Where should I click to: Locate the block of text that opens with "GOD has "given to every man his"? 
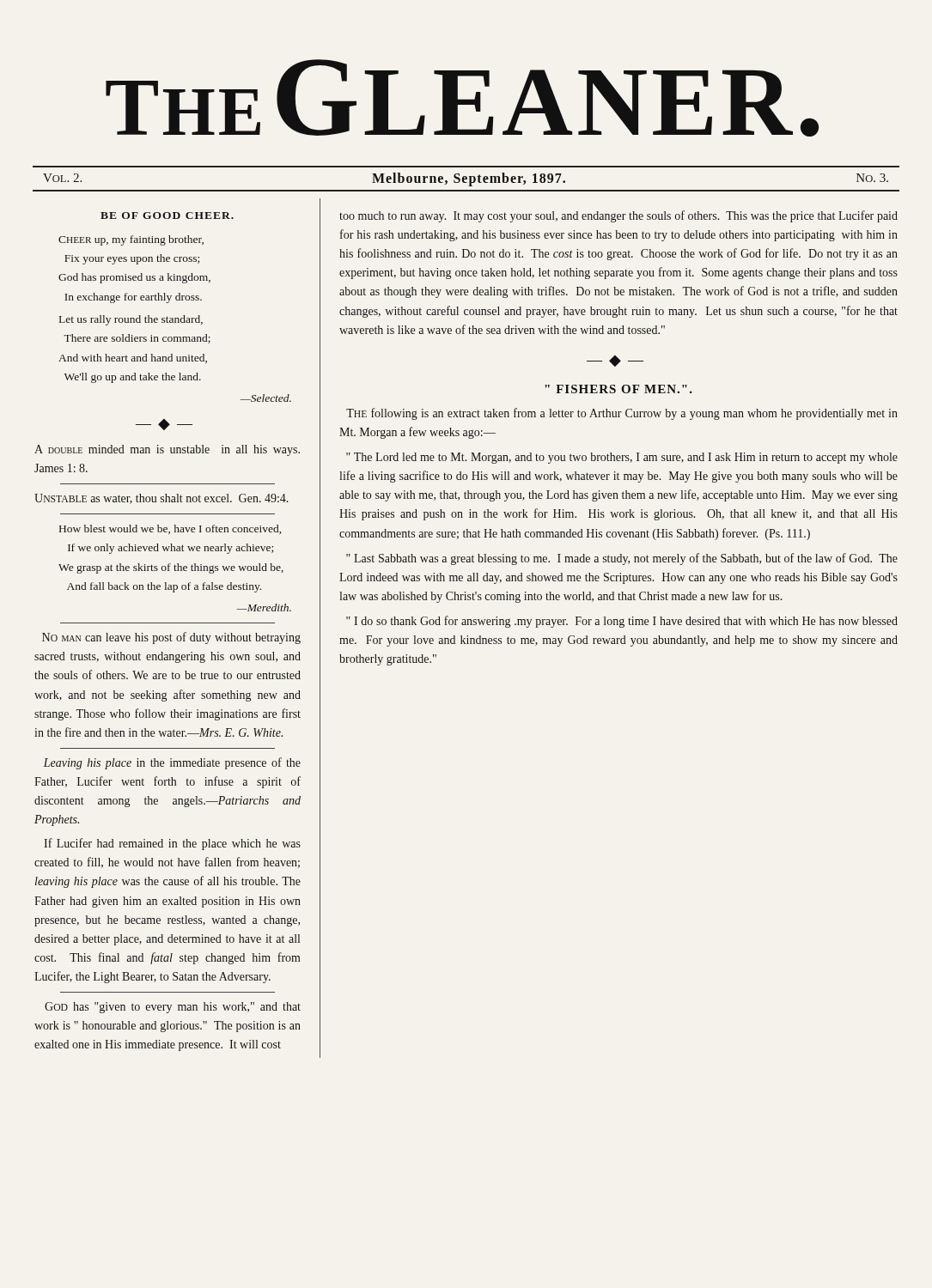pos(168,1026)
